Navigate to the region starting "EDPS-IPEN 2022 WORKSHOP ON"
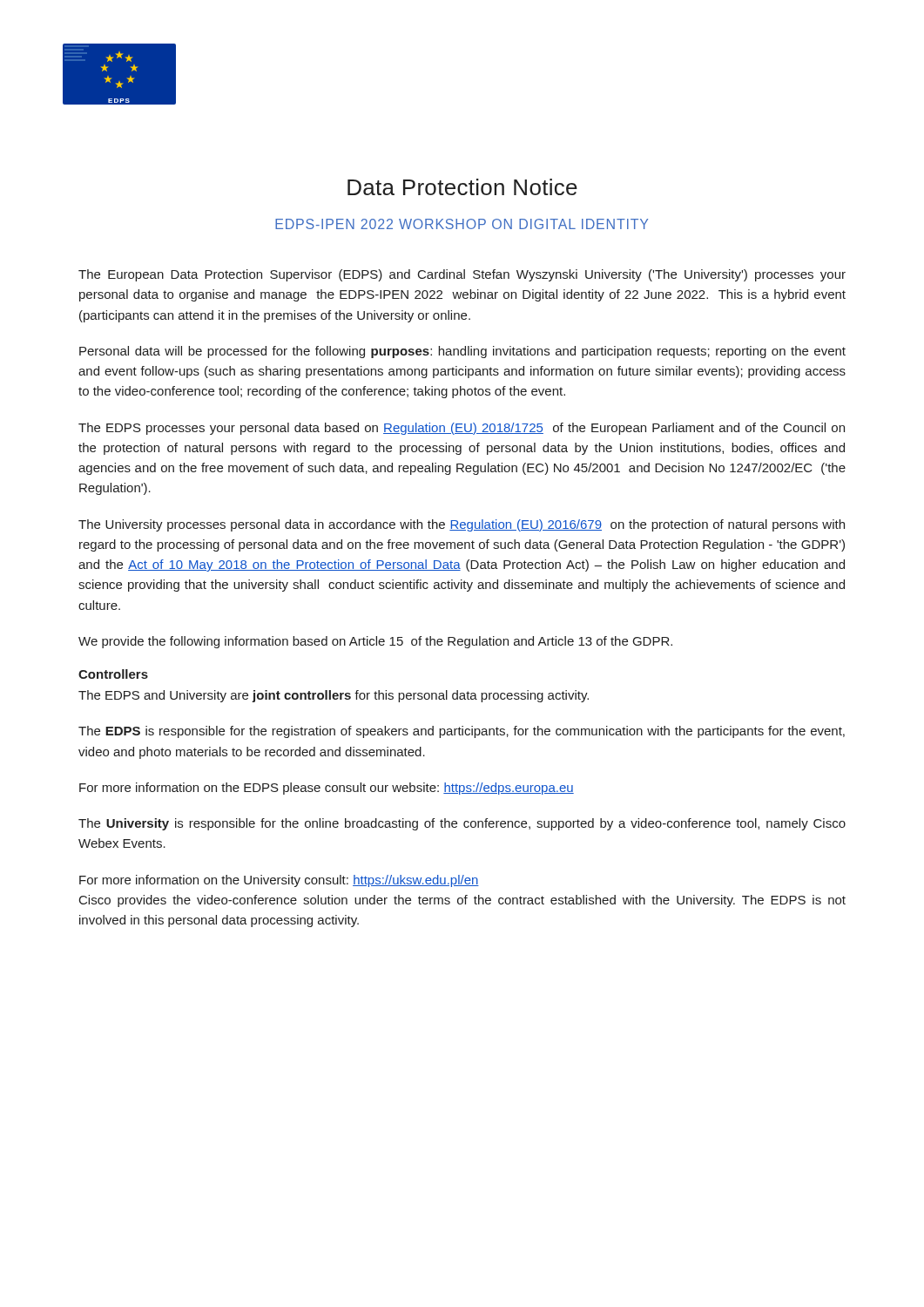Image resolution: width=924 pixels, height=1307 pixels. 462,224
